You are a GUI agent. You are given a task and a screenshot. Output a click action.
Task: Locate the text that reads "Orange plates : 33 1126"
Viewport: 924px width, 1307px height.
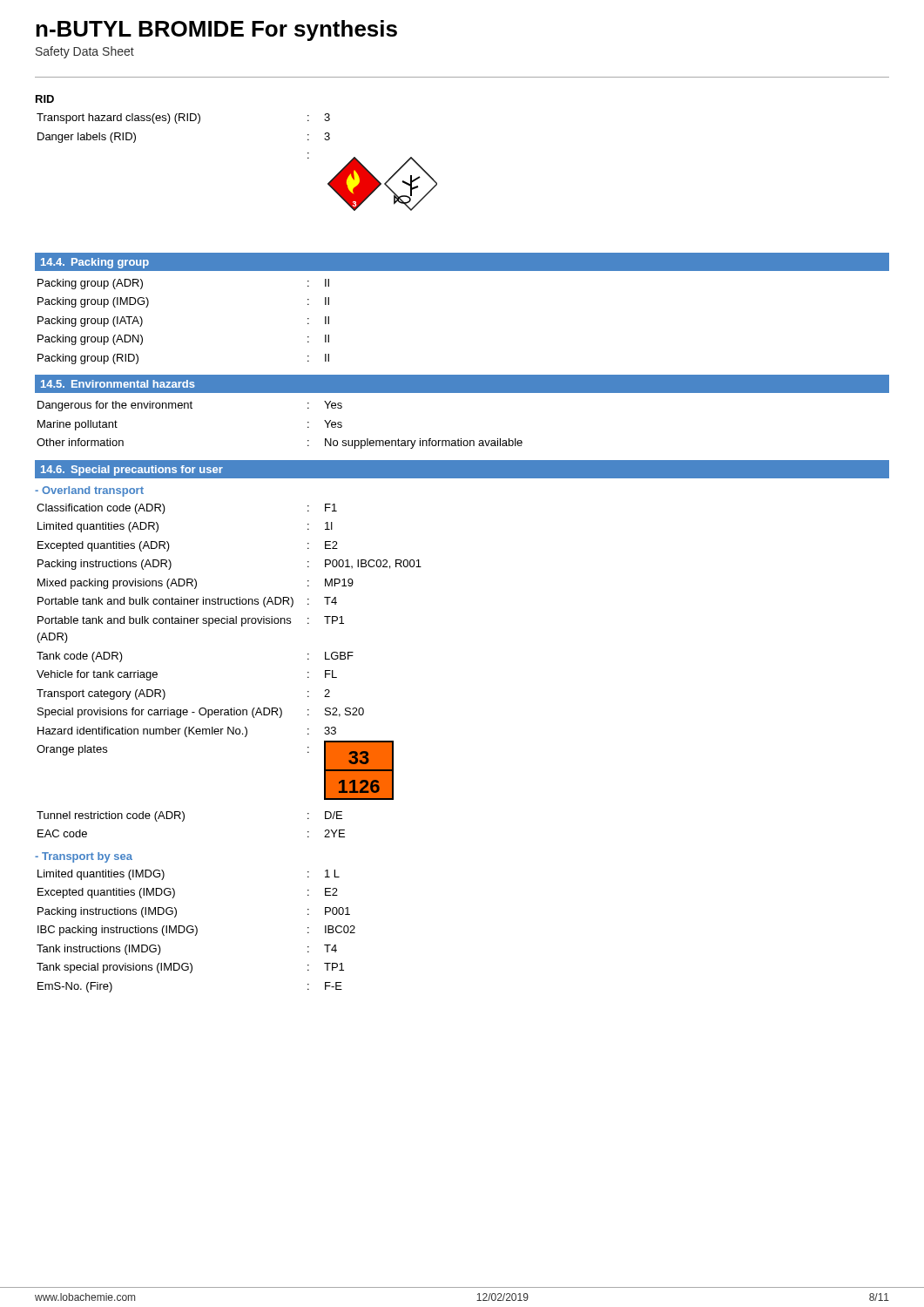pos(358,770)
